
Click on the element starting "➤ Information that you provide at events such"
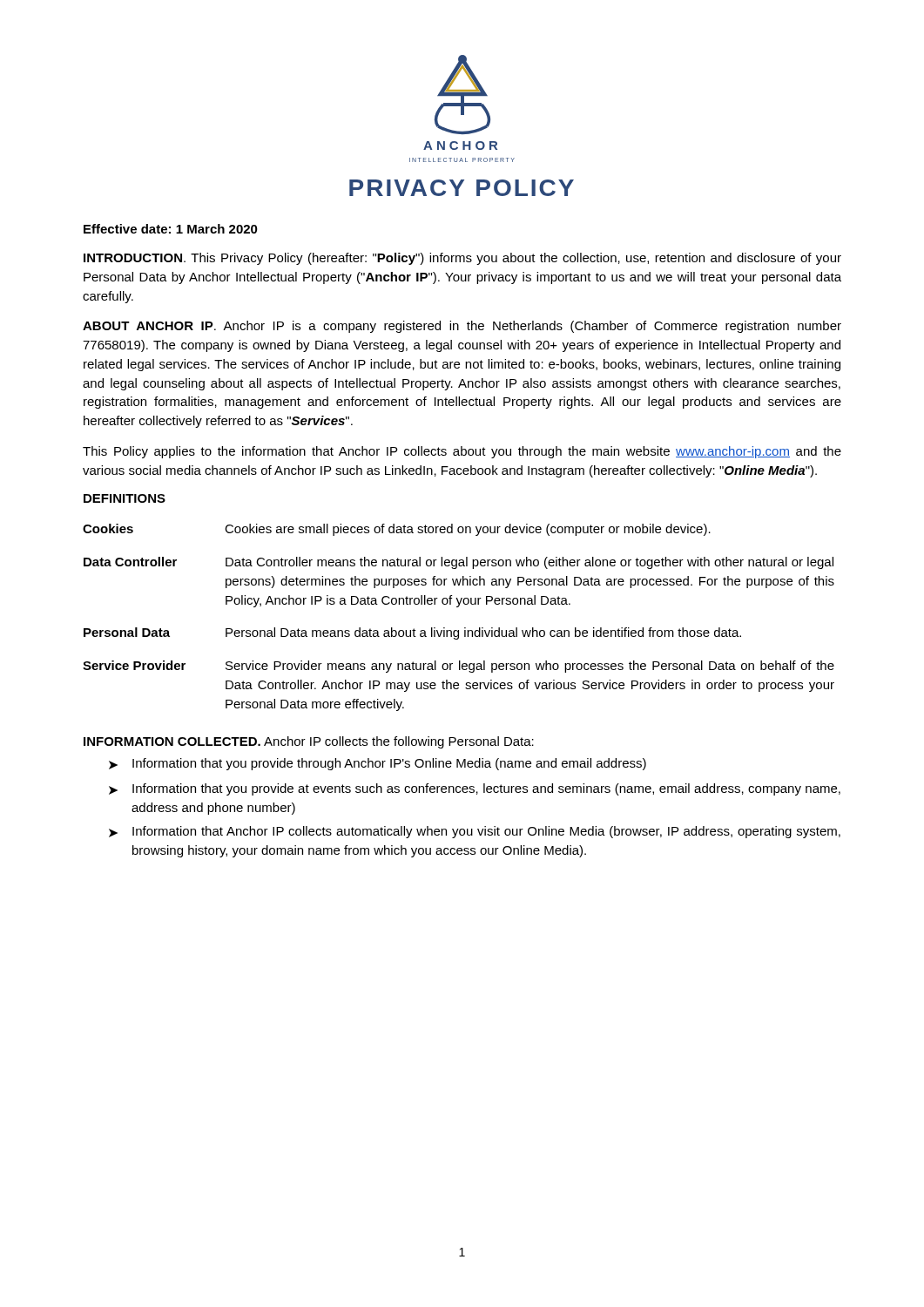pos(474,798)
